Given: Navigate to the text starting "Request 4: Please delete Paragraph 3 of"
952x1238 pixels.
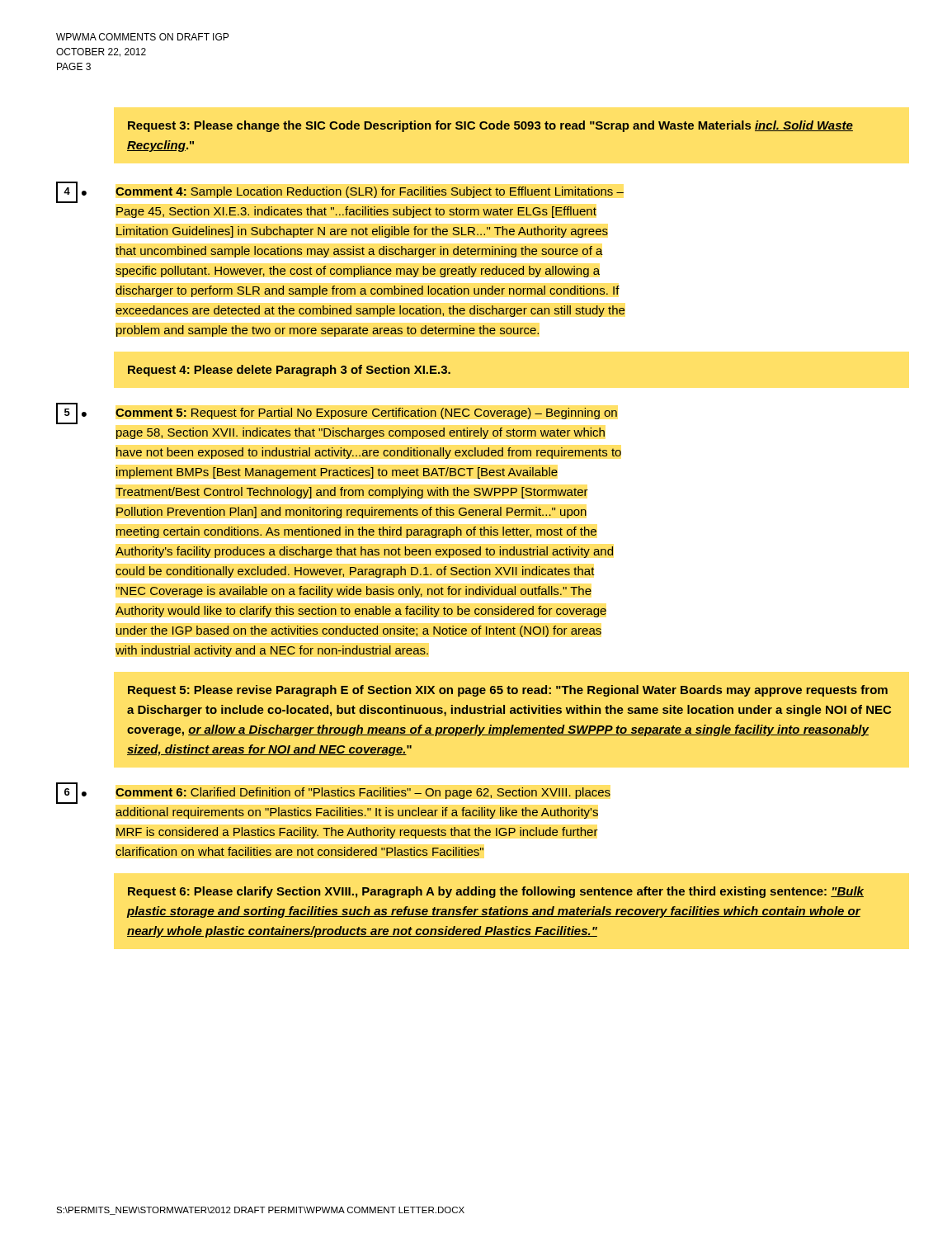Looking at the screenshot, I should [x=289, y=371].
